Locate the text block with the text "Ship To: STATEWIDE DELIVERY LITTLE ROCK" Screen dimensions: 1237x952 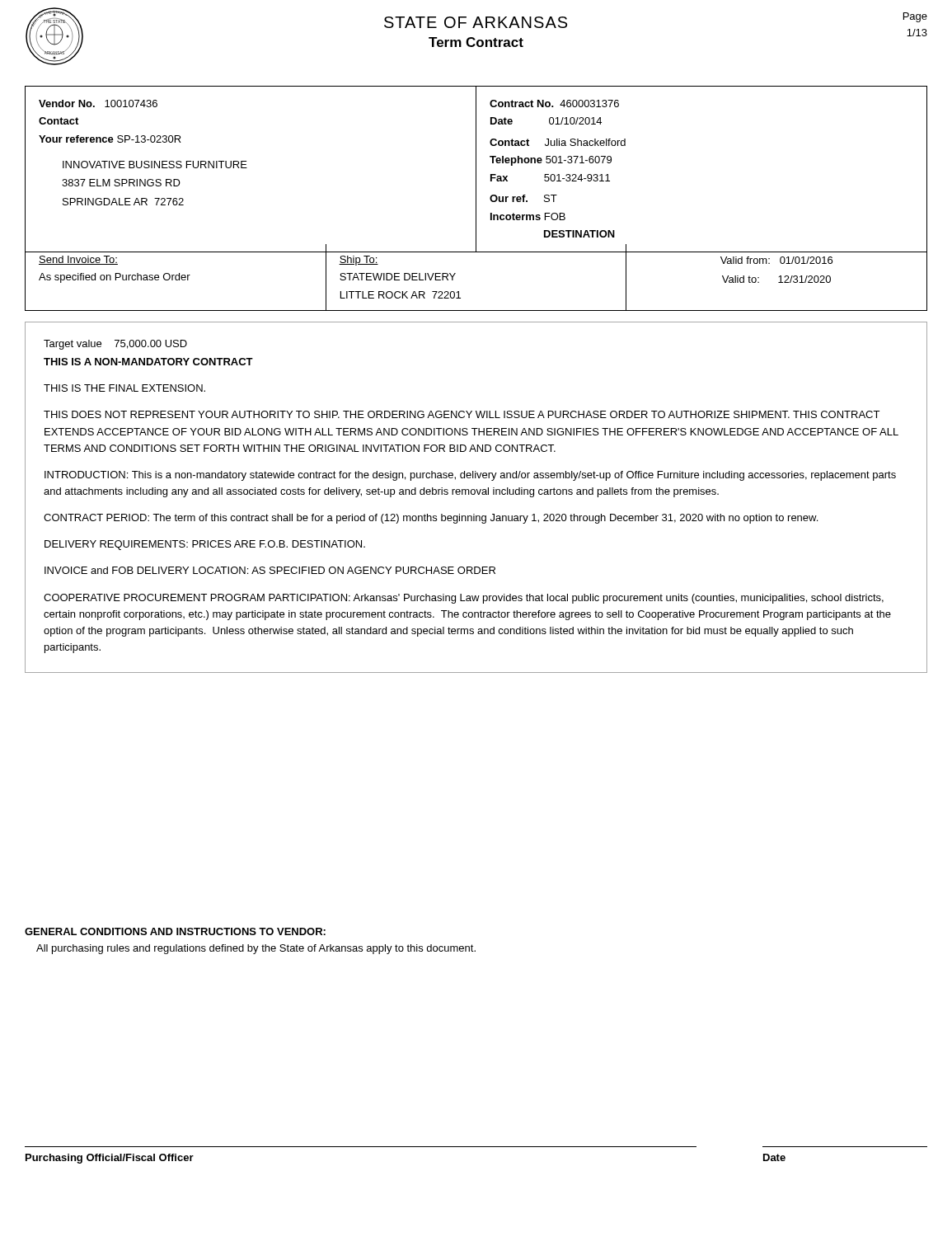point(359,261)
